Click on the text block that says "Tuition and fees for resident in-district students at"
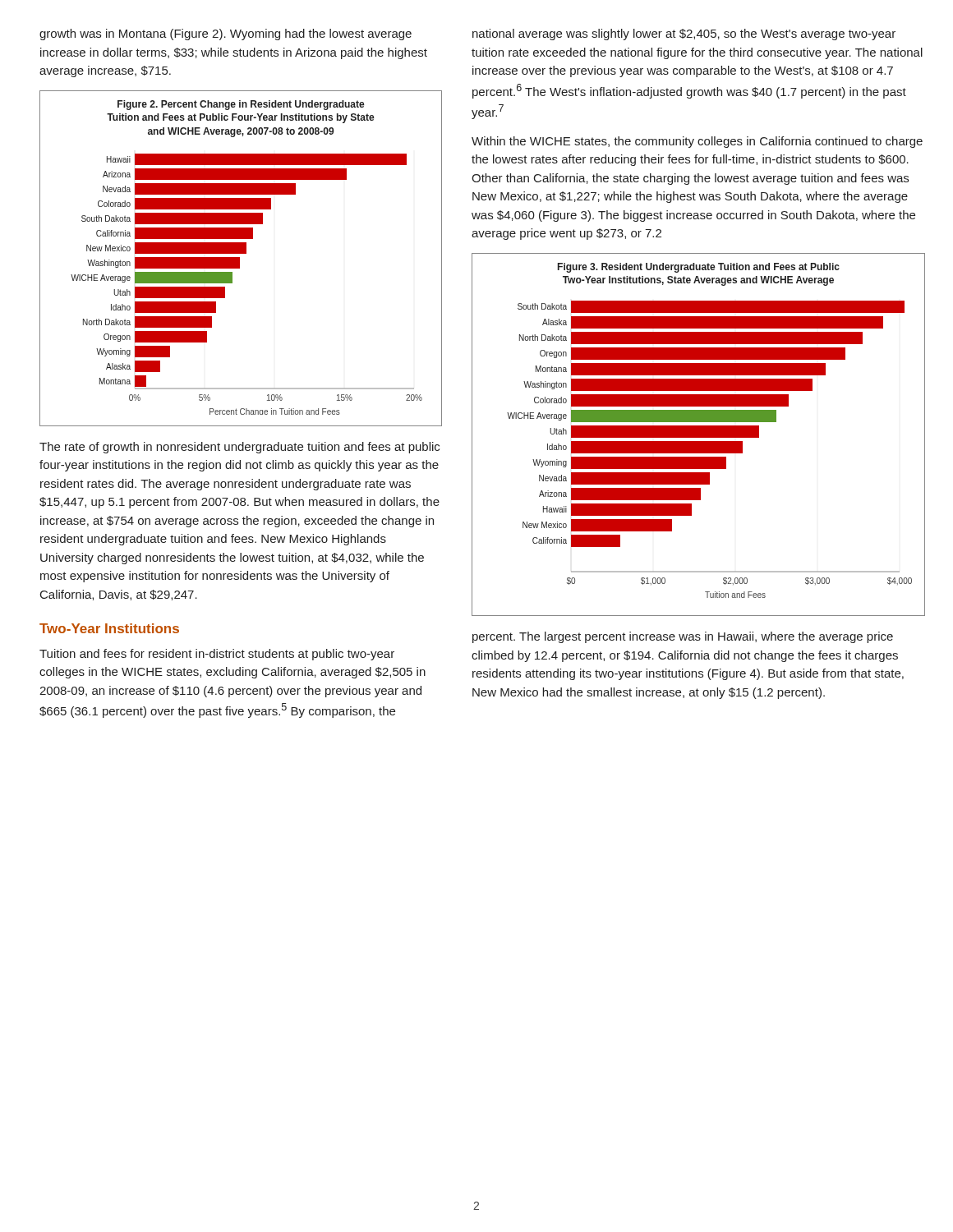 tap(241, 683)
